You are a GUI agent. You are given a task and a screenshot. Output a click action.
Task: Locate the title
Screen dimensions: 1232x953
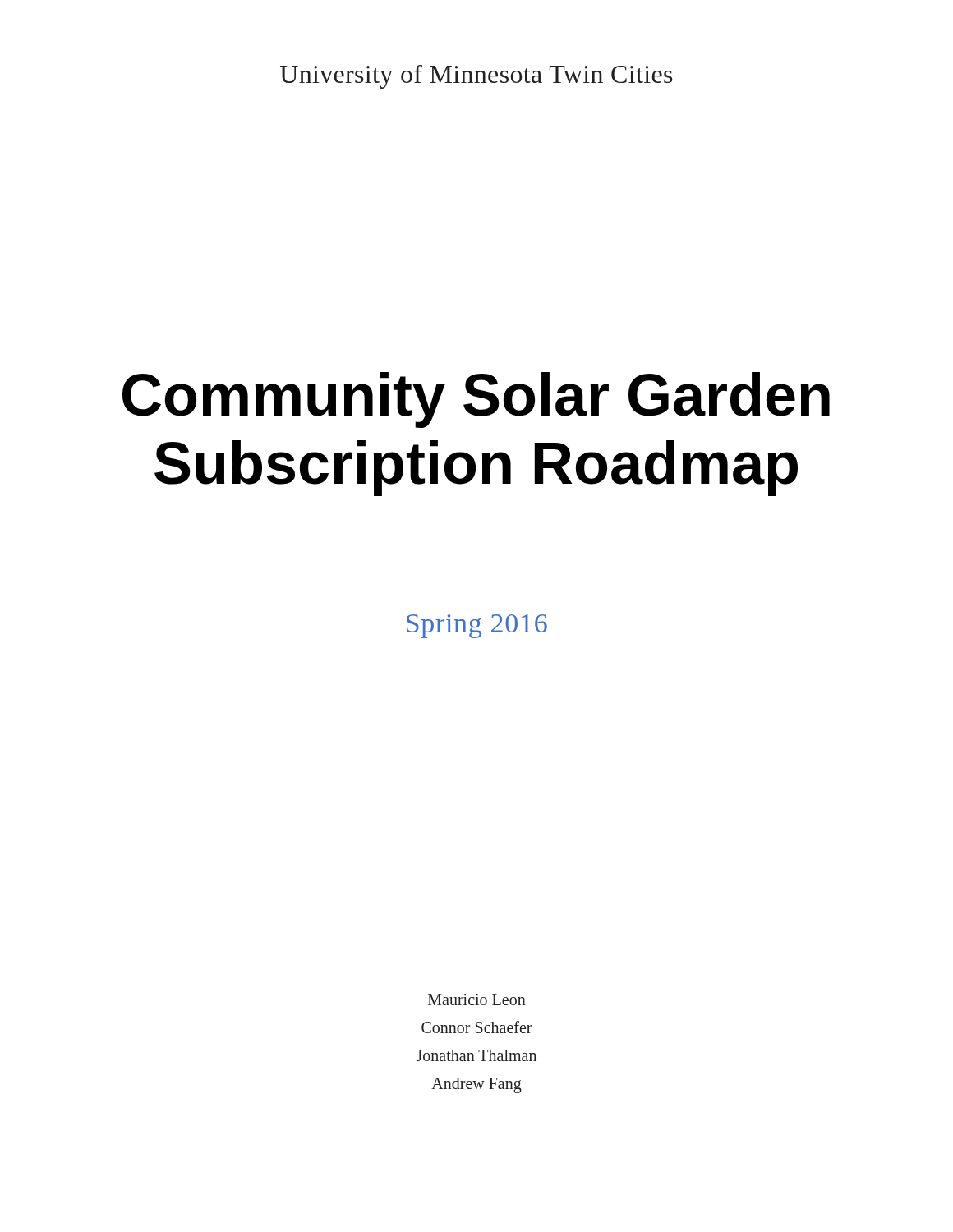click(x=476, y=429)
